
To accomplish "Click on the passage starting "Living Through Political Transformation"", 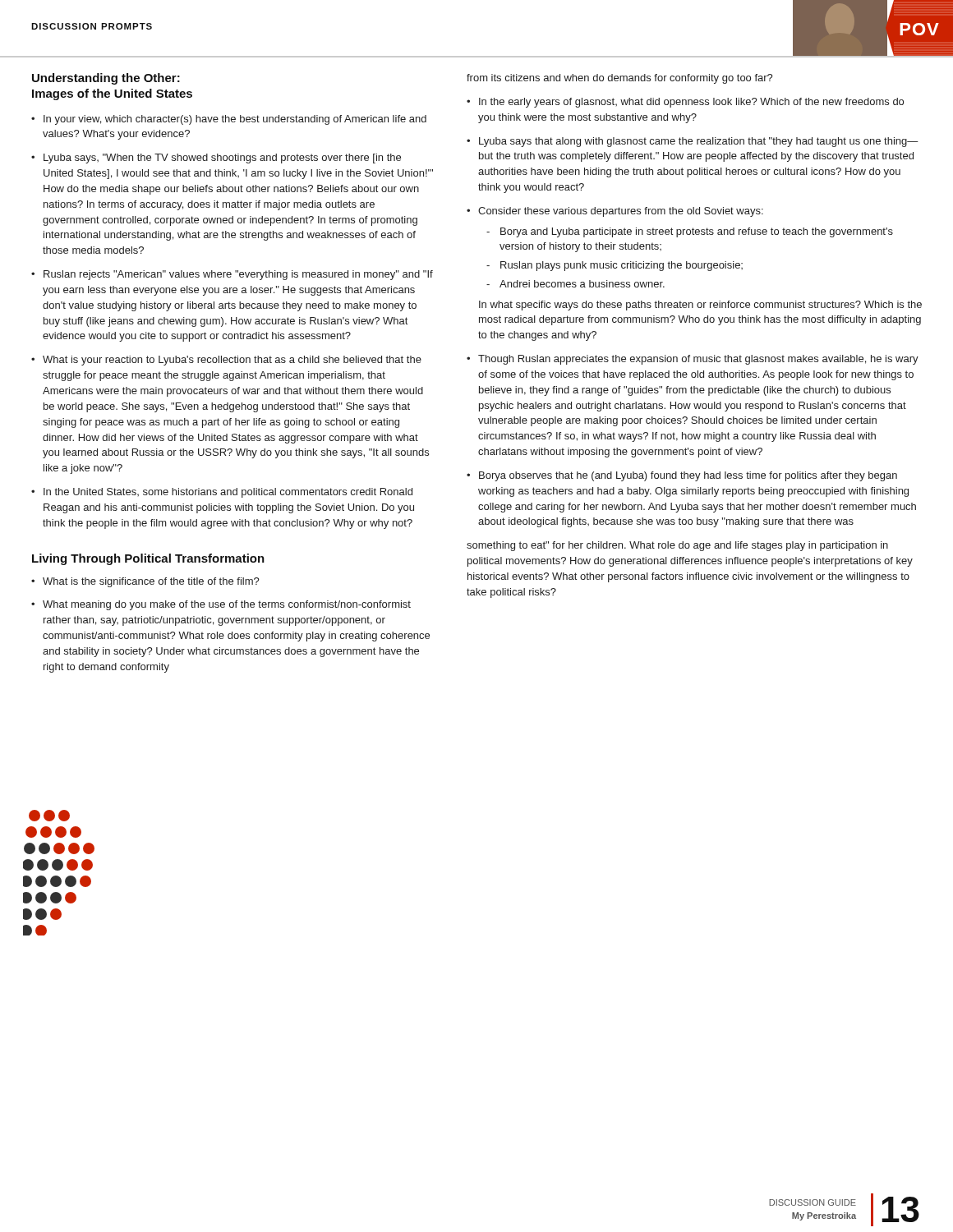I will click(x=148, y=558).
